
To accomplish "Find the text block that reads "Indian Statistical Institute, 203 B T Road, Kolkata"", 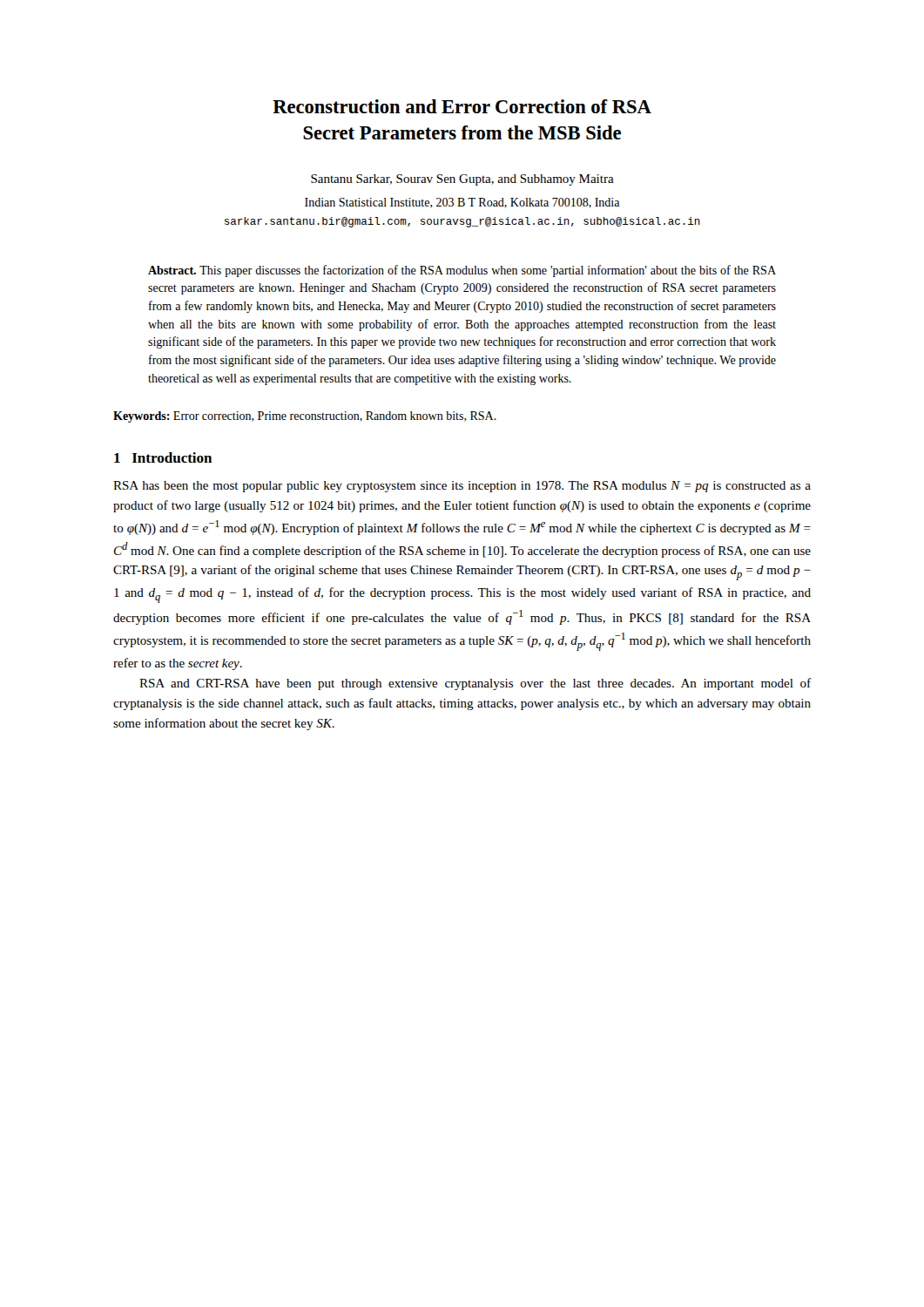I will (462, 212).
